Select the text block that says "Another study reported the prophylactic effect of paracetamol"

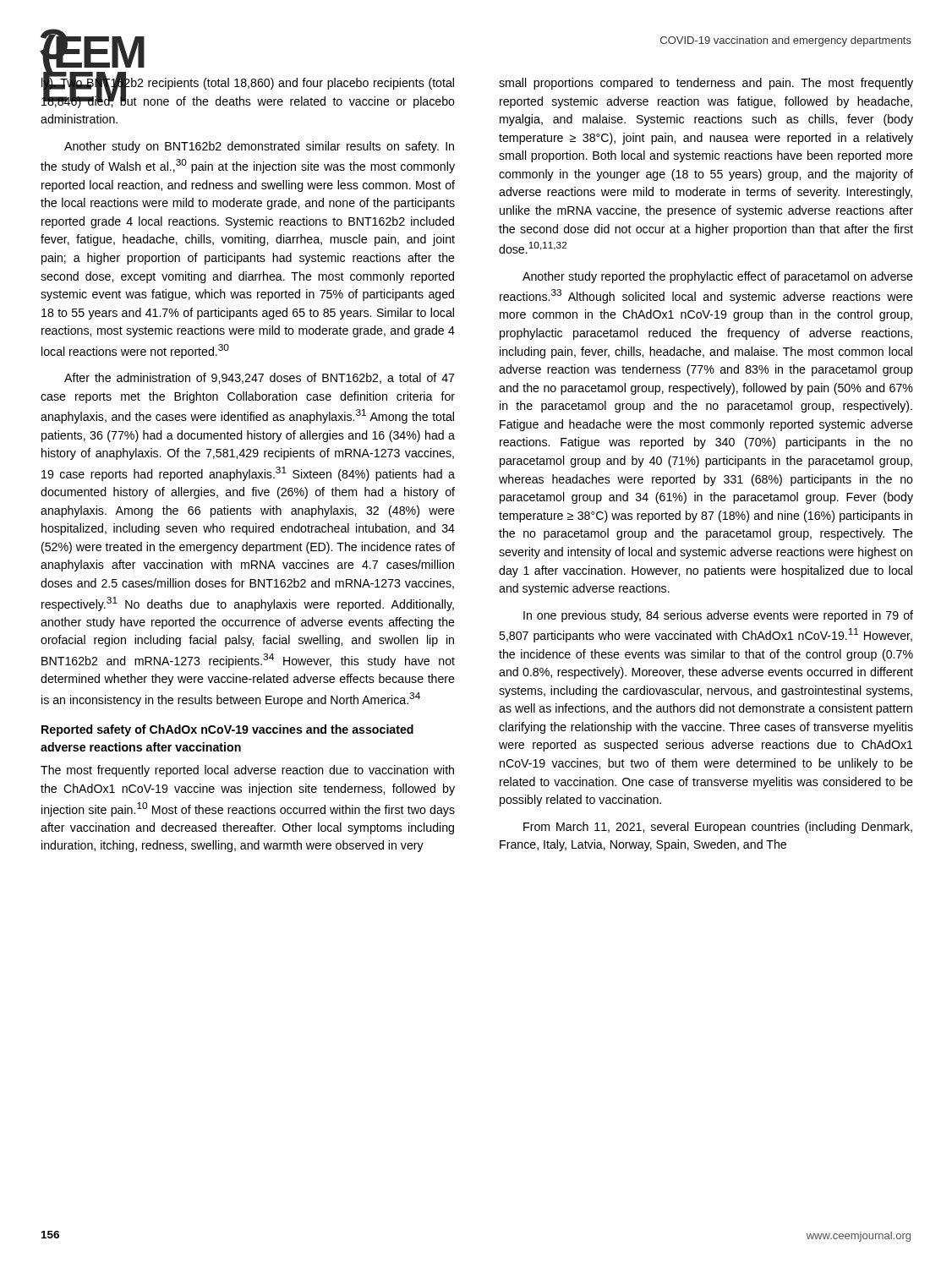click(x=706, y=433)
